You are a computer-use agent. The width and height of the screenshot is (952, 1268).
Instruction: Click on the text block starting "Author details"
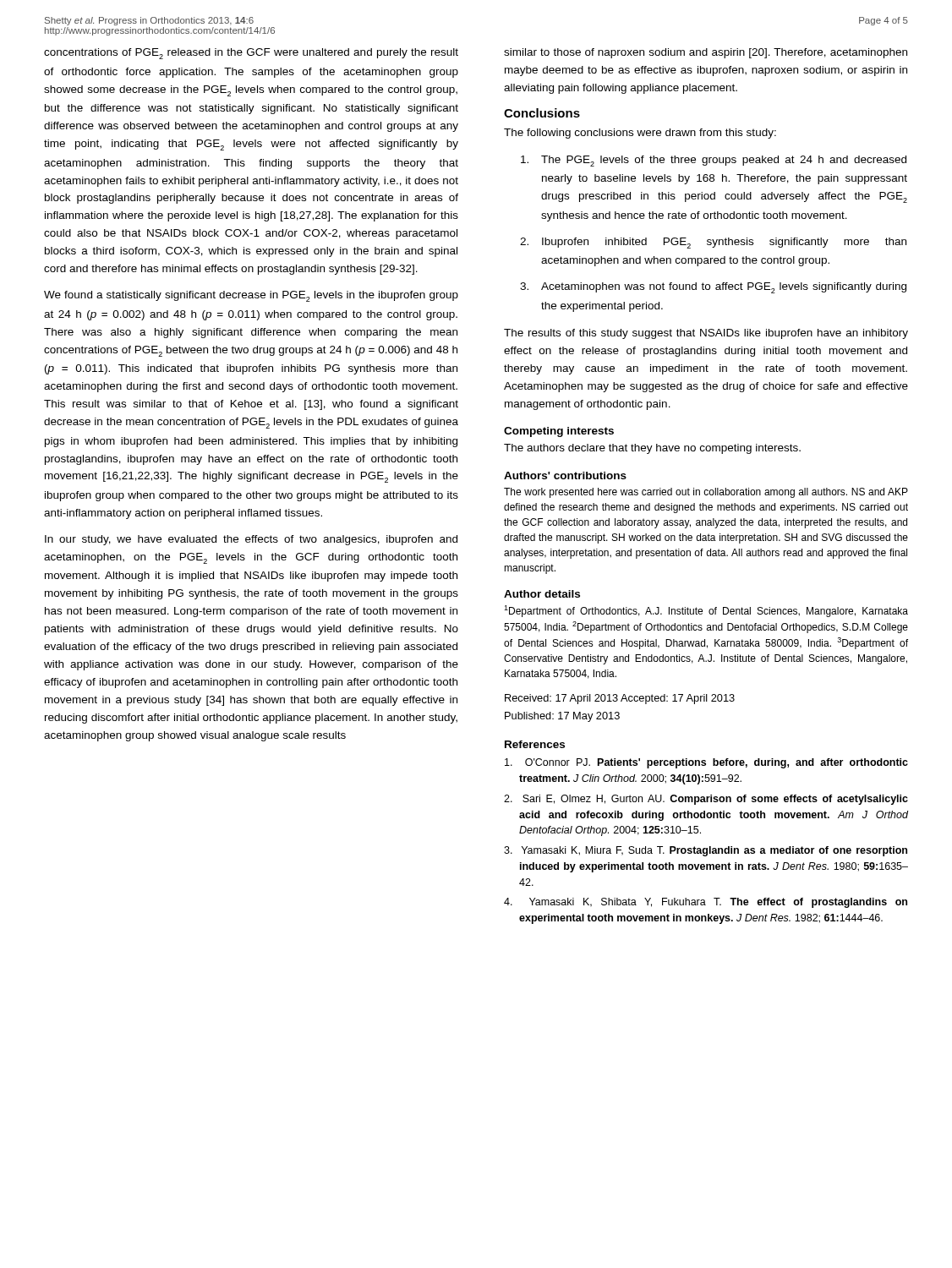point(542,594)
